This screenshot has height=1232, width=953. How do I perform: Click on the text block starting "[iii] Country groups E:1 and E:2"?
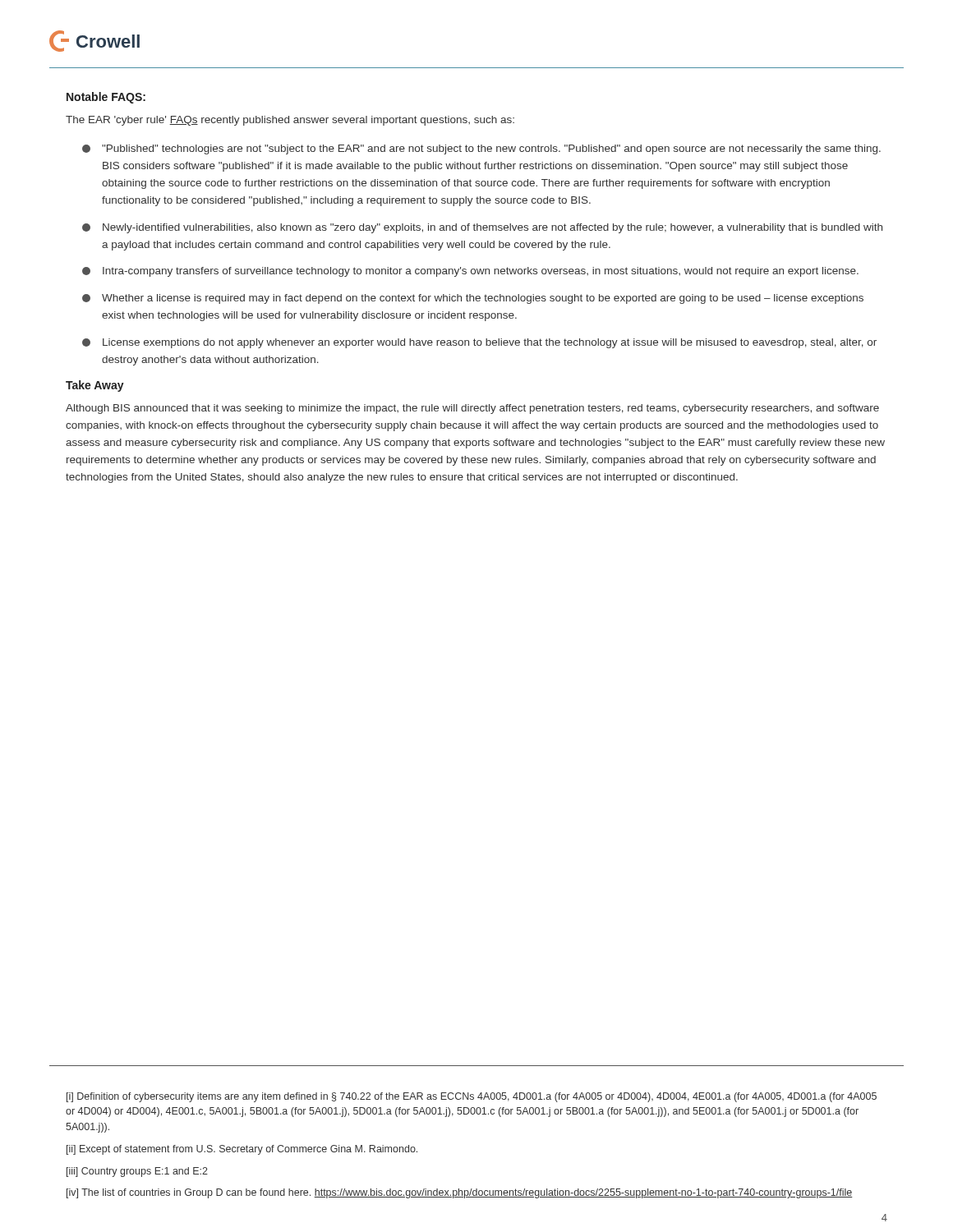tap(137, 1171)
